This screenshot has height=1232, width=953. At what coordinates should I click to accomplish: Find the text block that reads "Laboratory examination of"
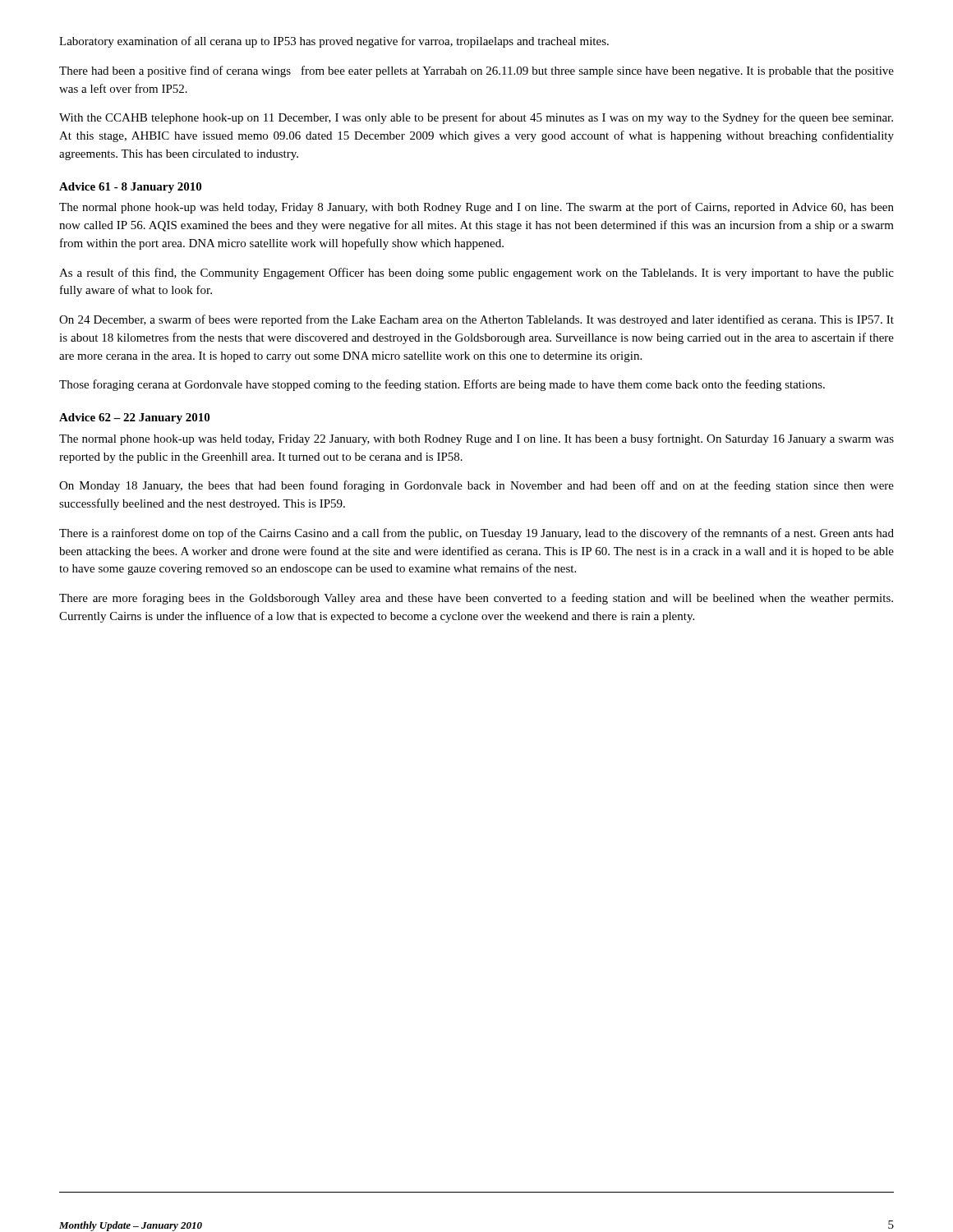pyautogui.click(x=476, y=42)
